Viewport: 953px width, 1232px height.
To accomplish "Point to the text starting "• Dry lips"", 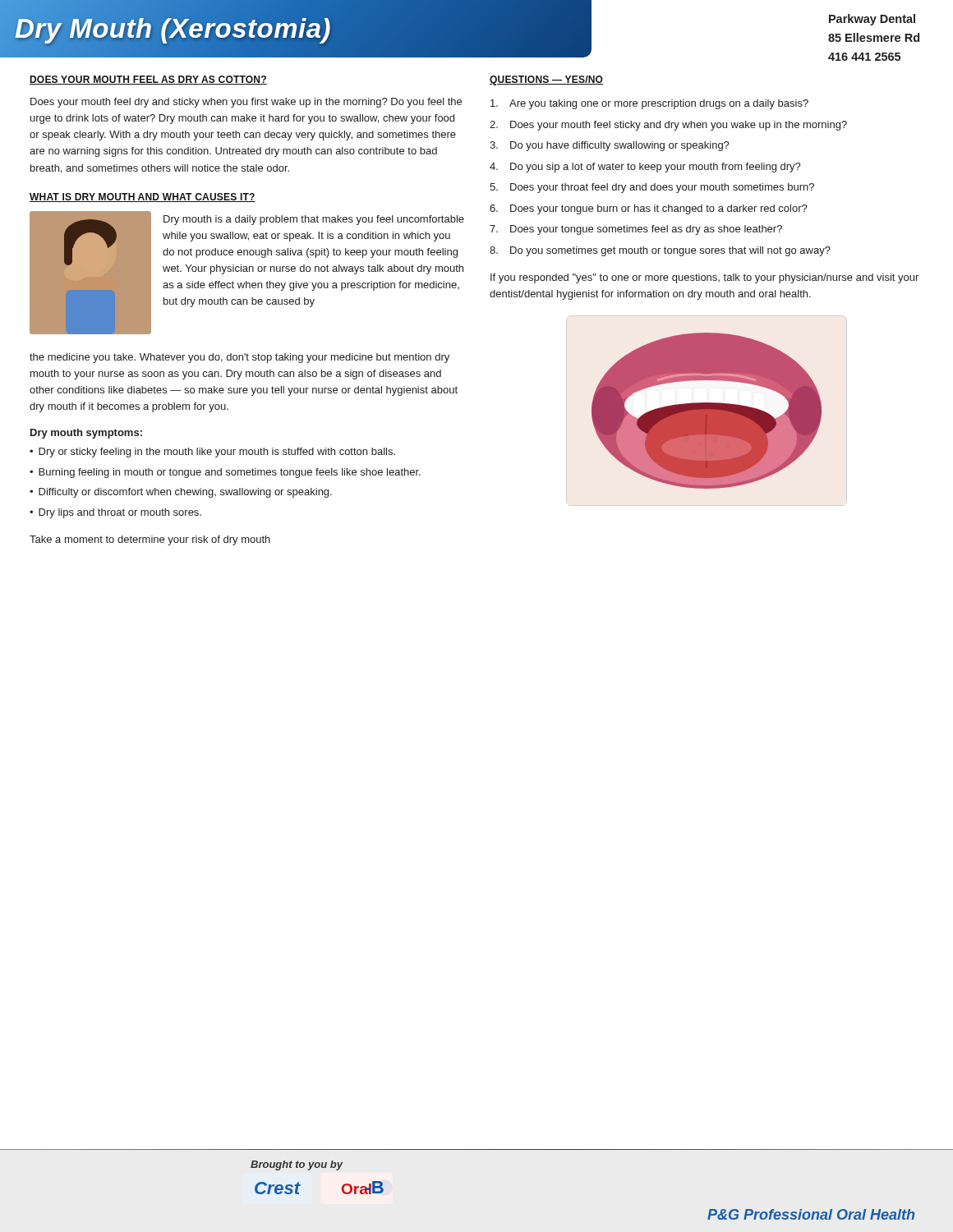I will point(116,512).
